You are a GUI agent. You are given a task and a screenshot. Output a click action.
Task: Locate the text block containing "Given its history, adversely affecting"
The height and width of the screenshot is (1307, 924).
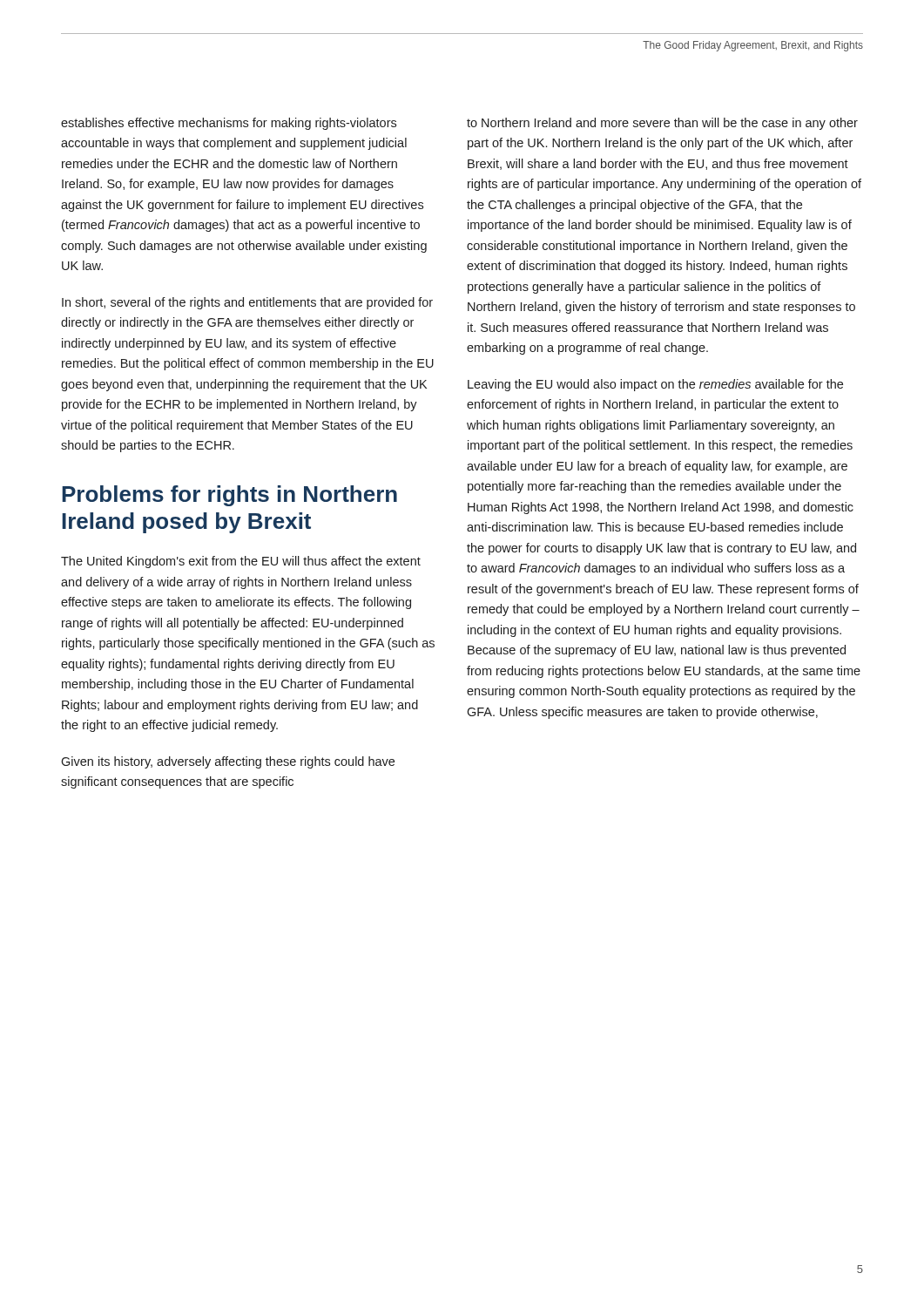tap(228, 771)
